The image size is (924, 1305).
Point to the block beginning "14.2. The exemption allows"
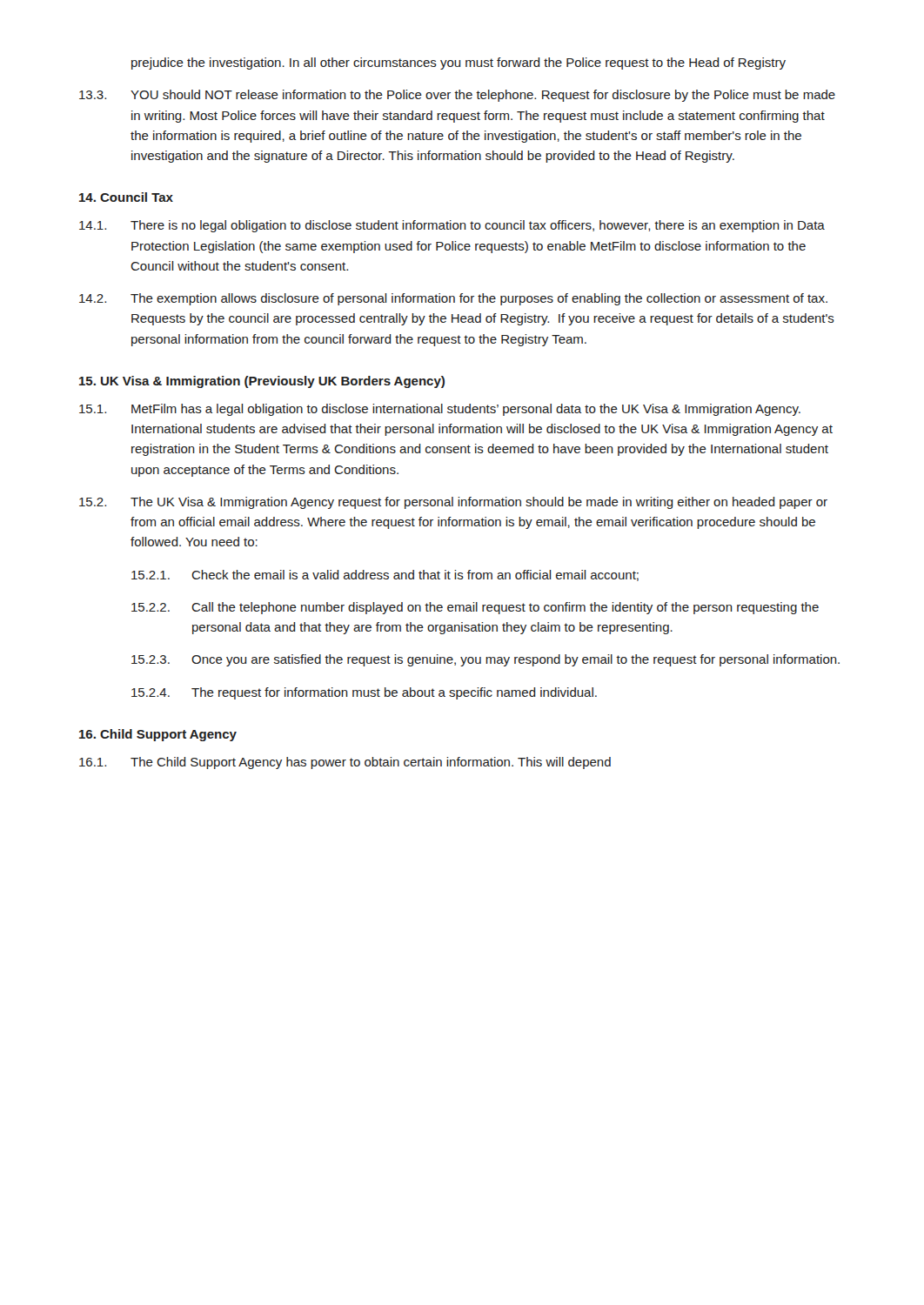pyautogui.click(x=462, y=318)
